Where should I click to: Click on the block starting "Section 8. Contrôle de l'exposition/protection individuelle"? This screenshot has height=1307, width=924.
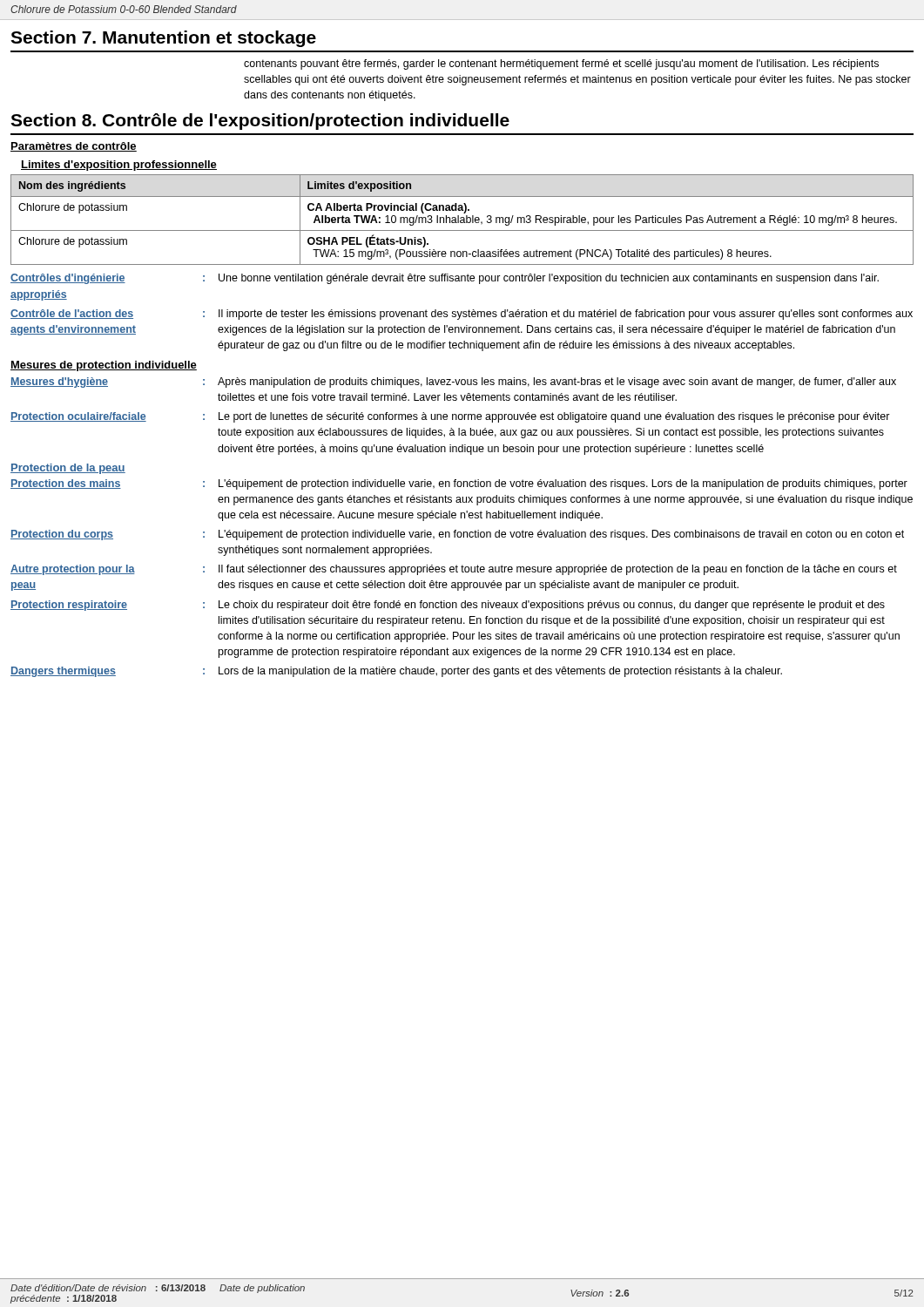260,120
